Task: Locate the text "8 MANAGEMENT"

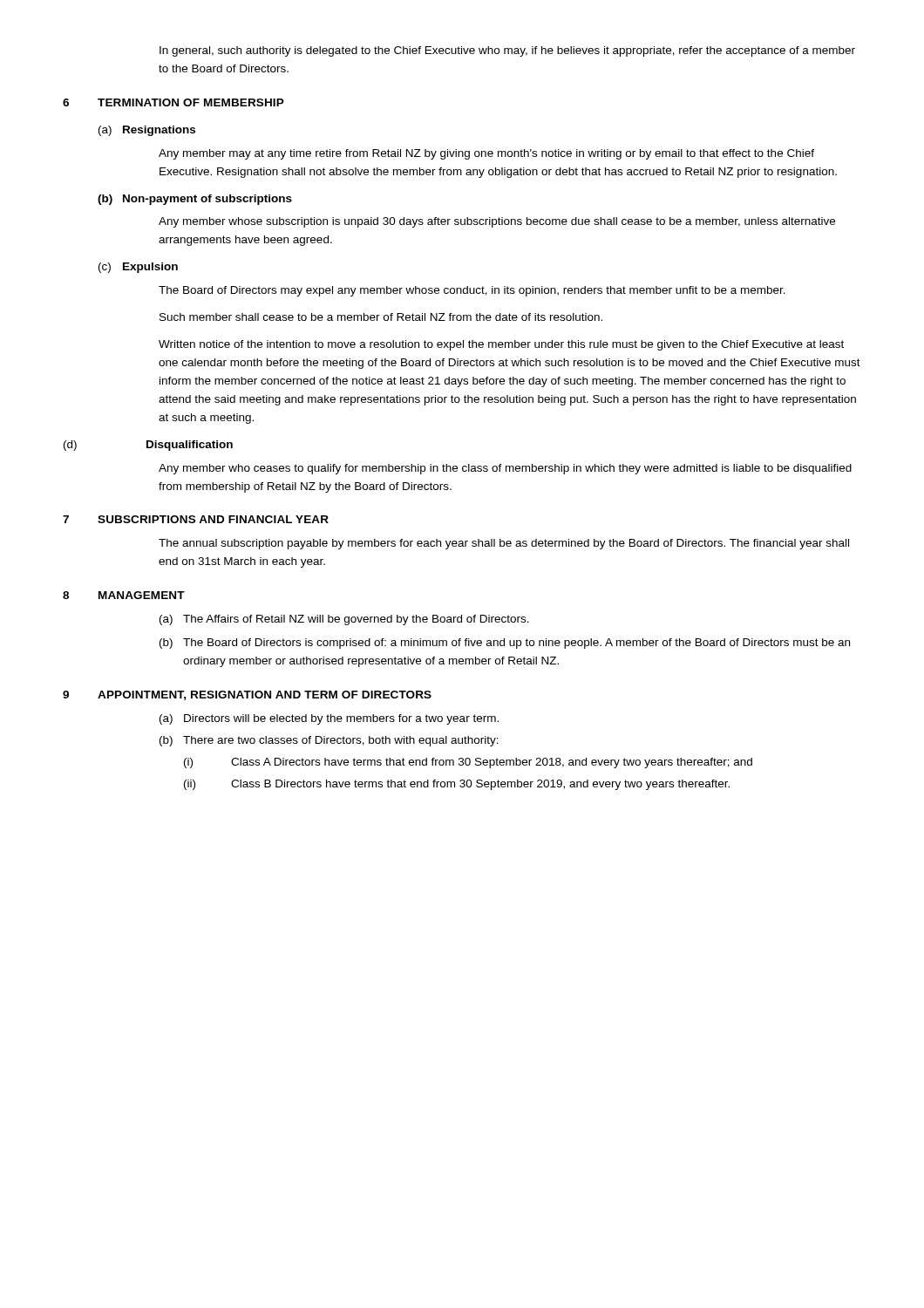Action: click(124, 595)
